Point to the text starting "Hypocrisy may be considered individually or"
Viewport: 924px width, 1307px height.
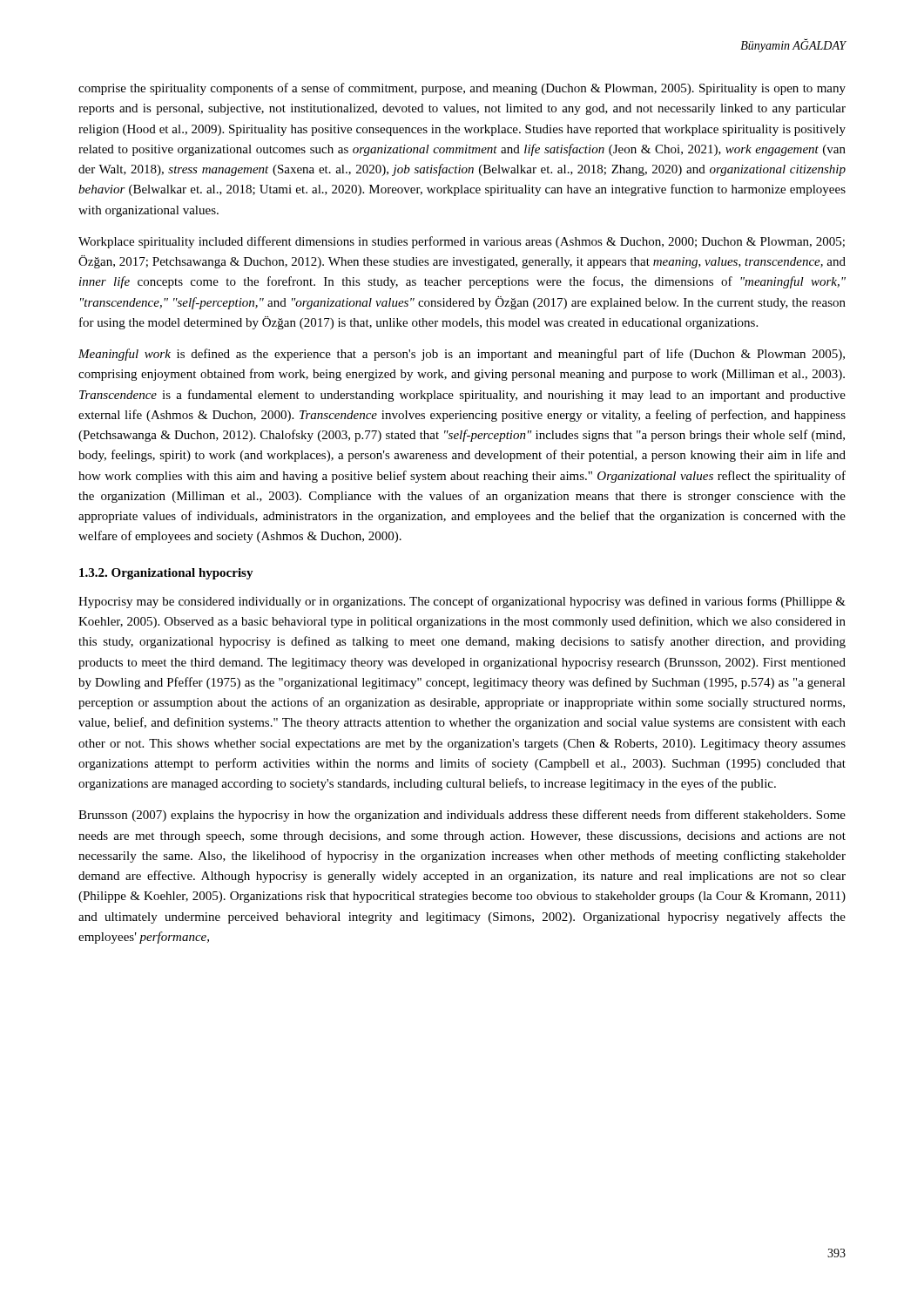pos(462,693)
